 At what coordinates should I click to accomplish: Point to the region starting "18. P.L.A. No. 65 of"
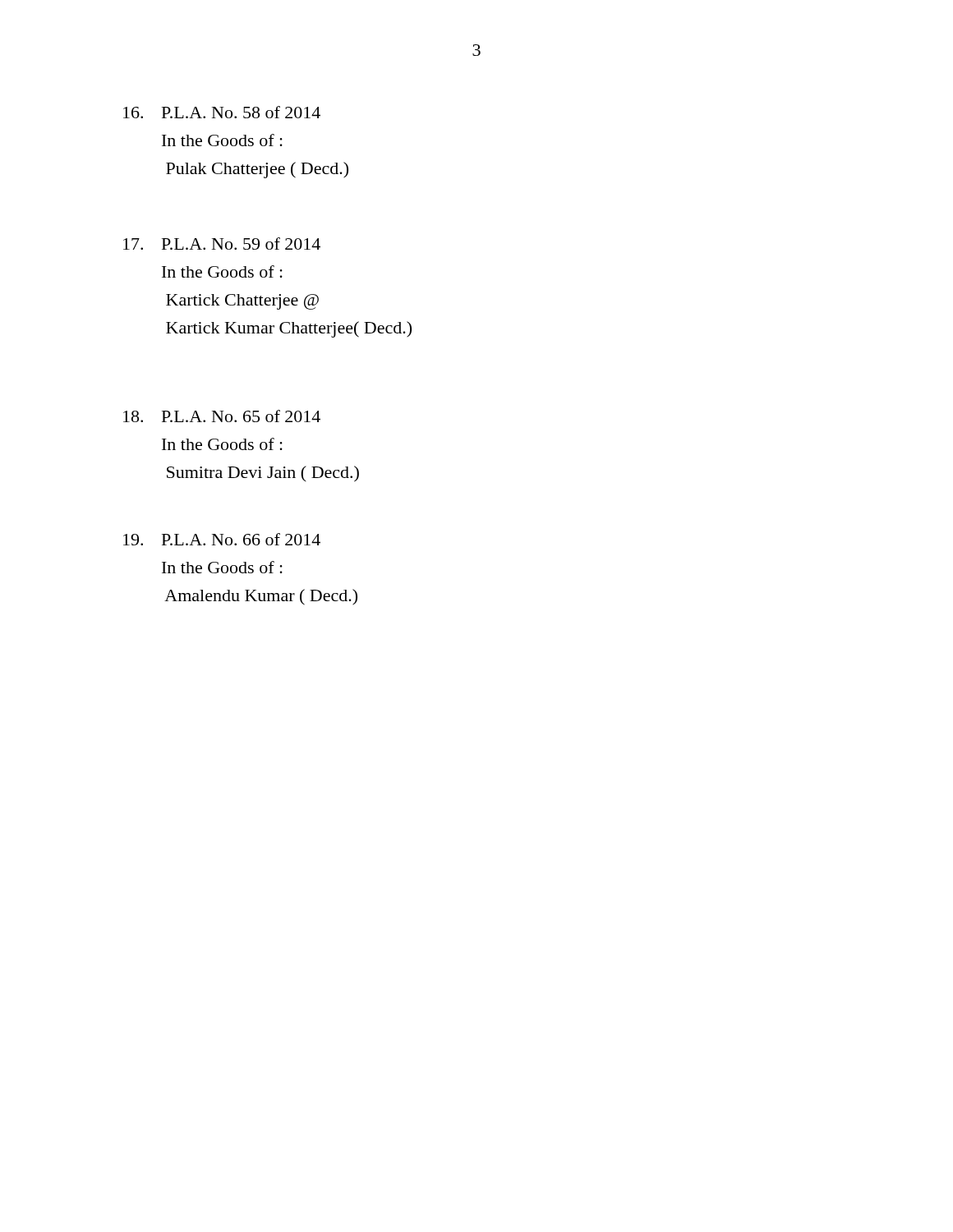coord(241,445)
